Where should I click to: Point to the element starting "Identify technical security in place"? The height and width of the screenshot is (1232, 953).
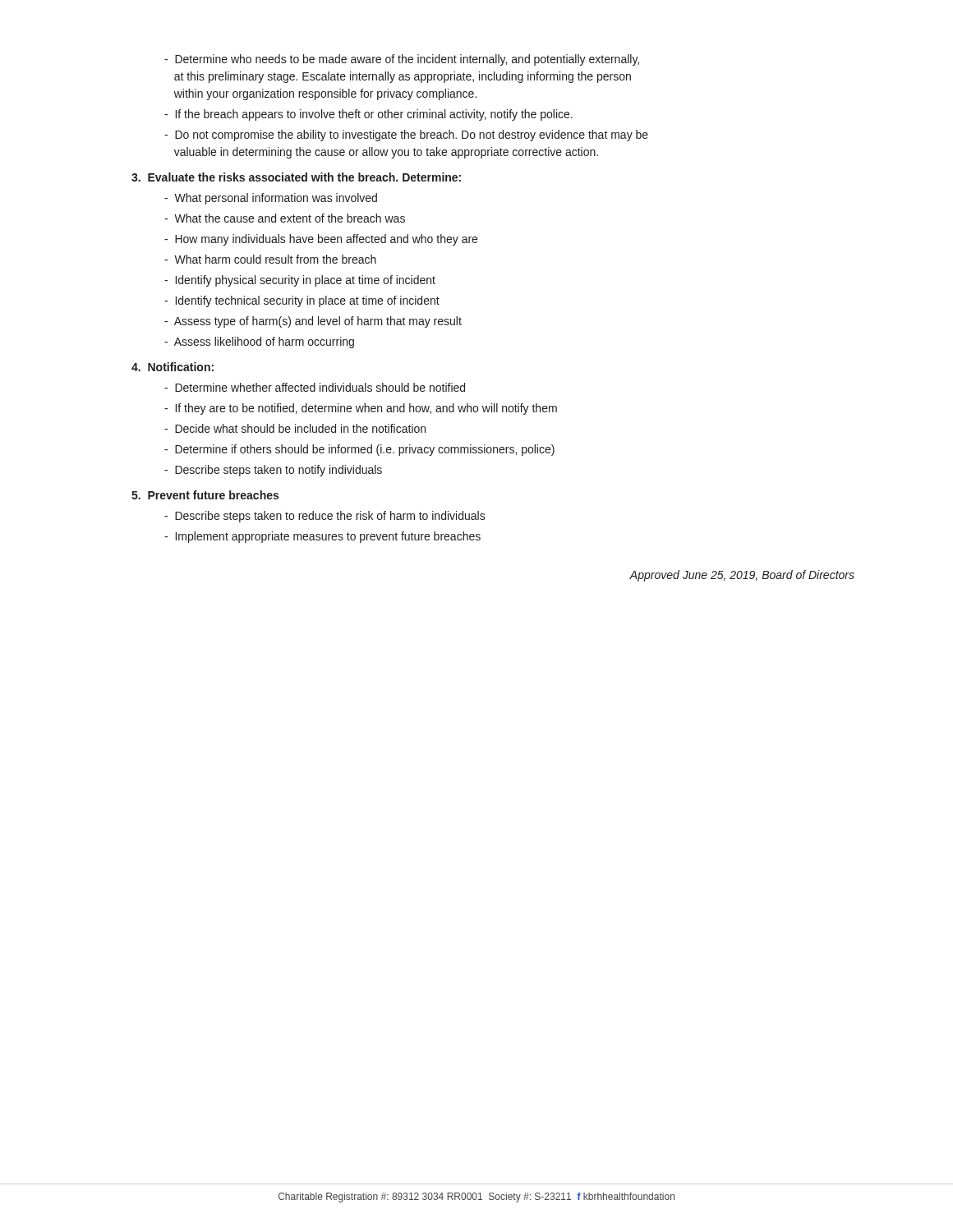pyautogui.click(x=302, y=301)
